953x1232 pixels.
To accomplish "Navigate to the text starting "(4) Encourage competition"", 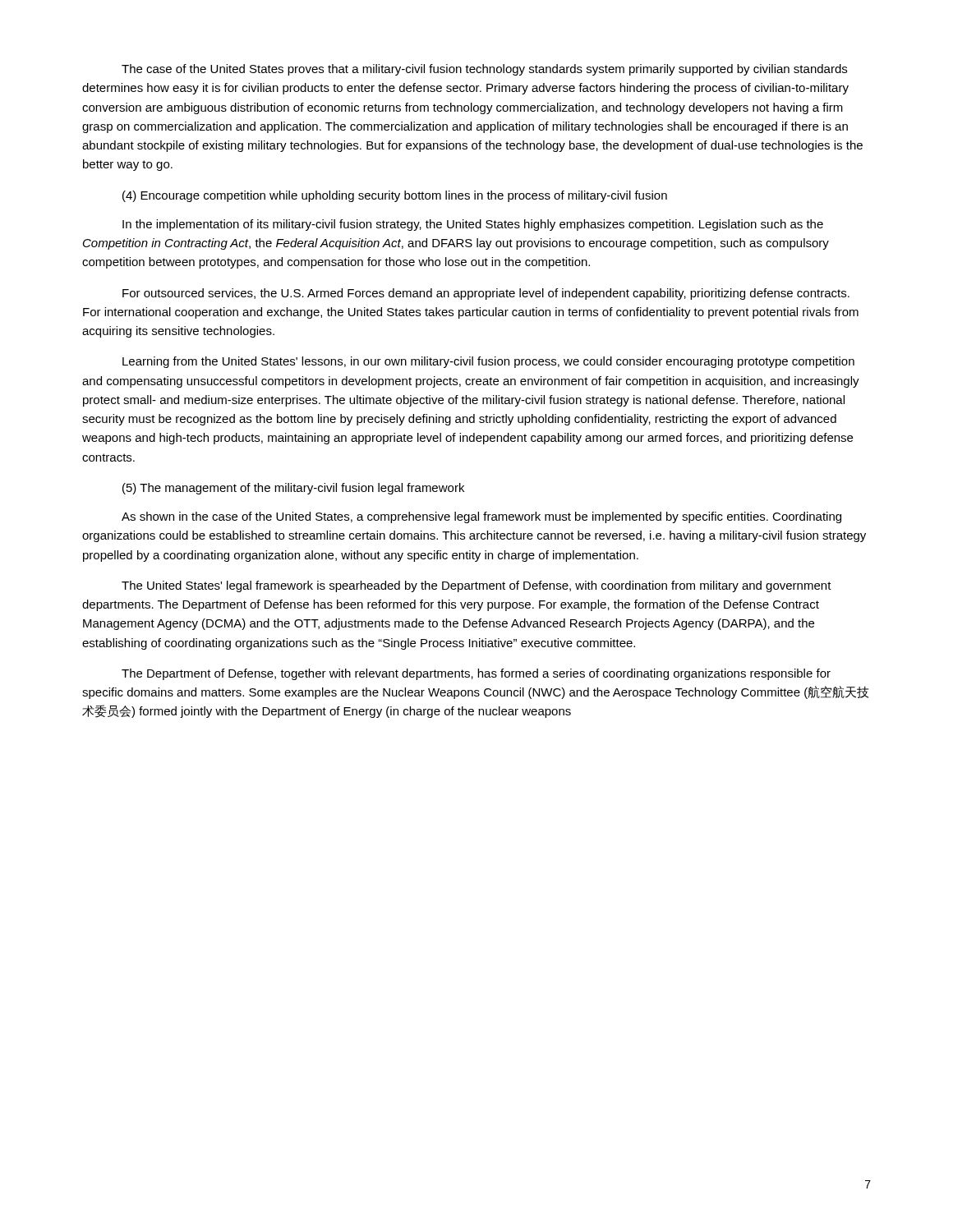I will coord(395,195).
